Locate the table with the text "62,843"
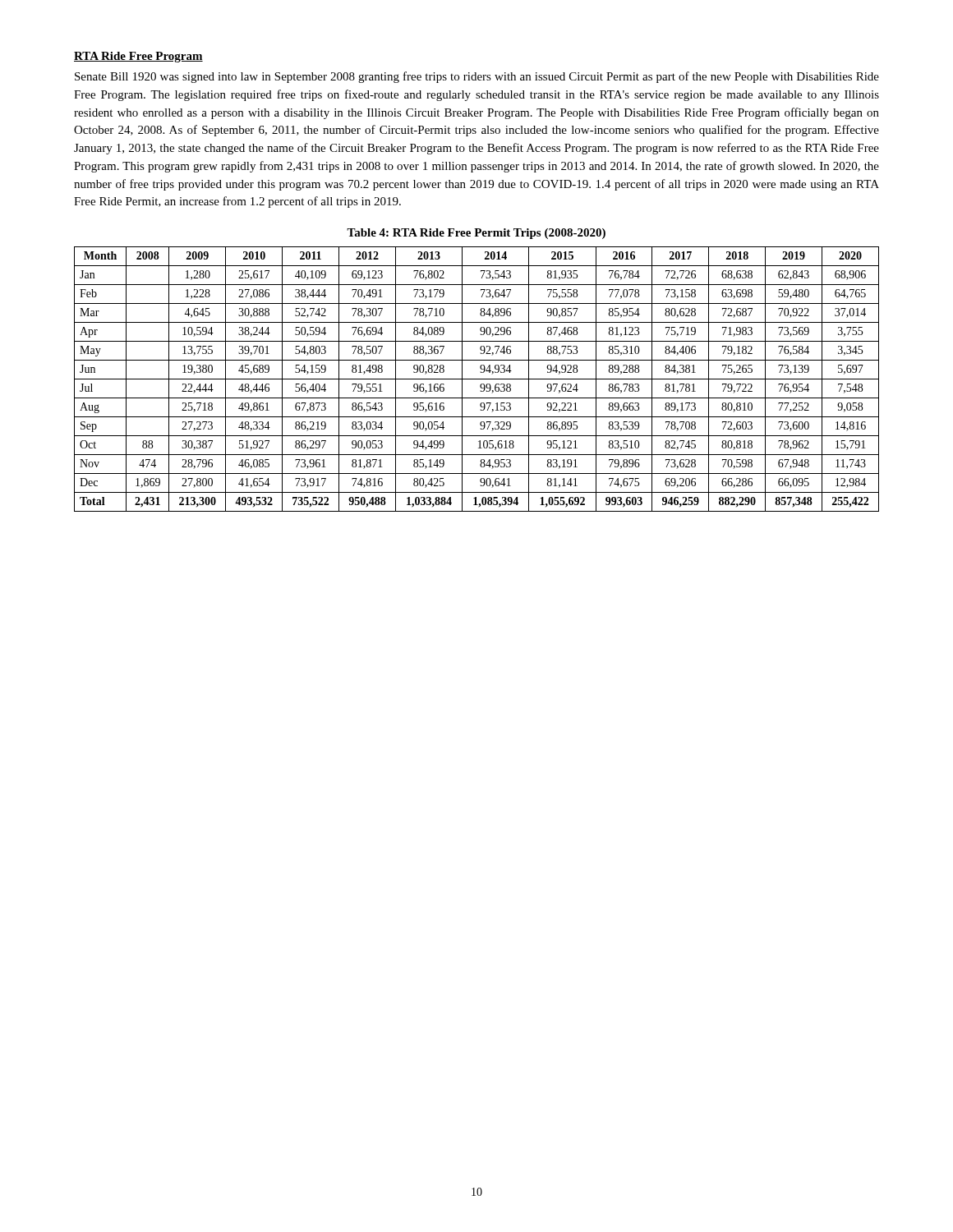Screen dimensions: 1232x953 point(476,379)
